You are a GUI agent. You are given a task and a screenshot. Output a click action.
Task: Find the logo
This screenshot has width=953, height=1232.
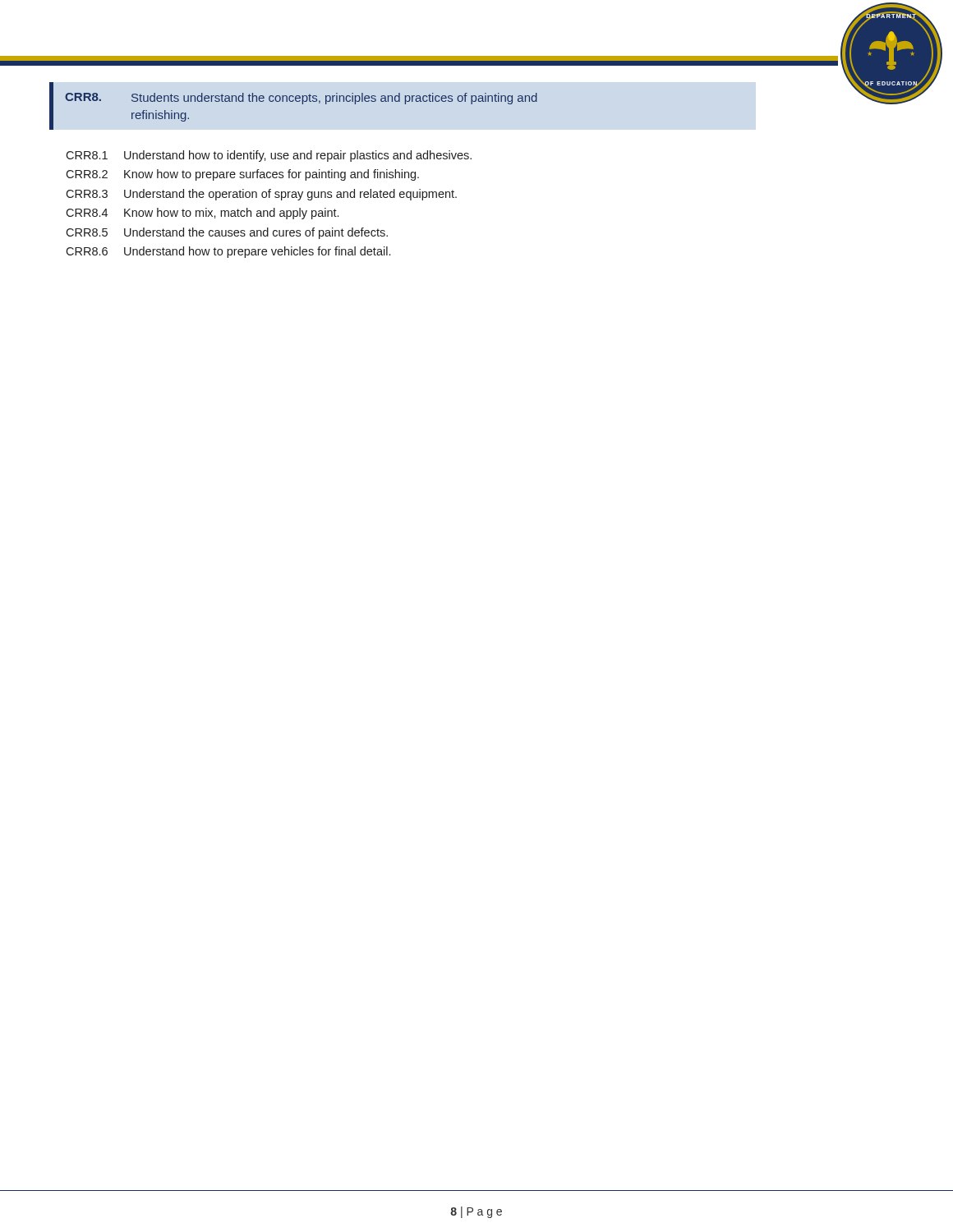[891, 53]
